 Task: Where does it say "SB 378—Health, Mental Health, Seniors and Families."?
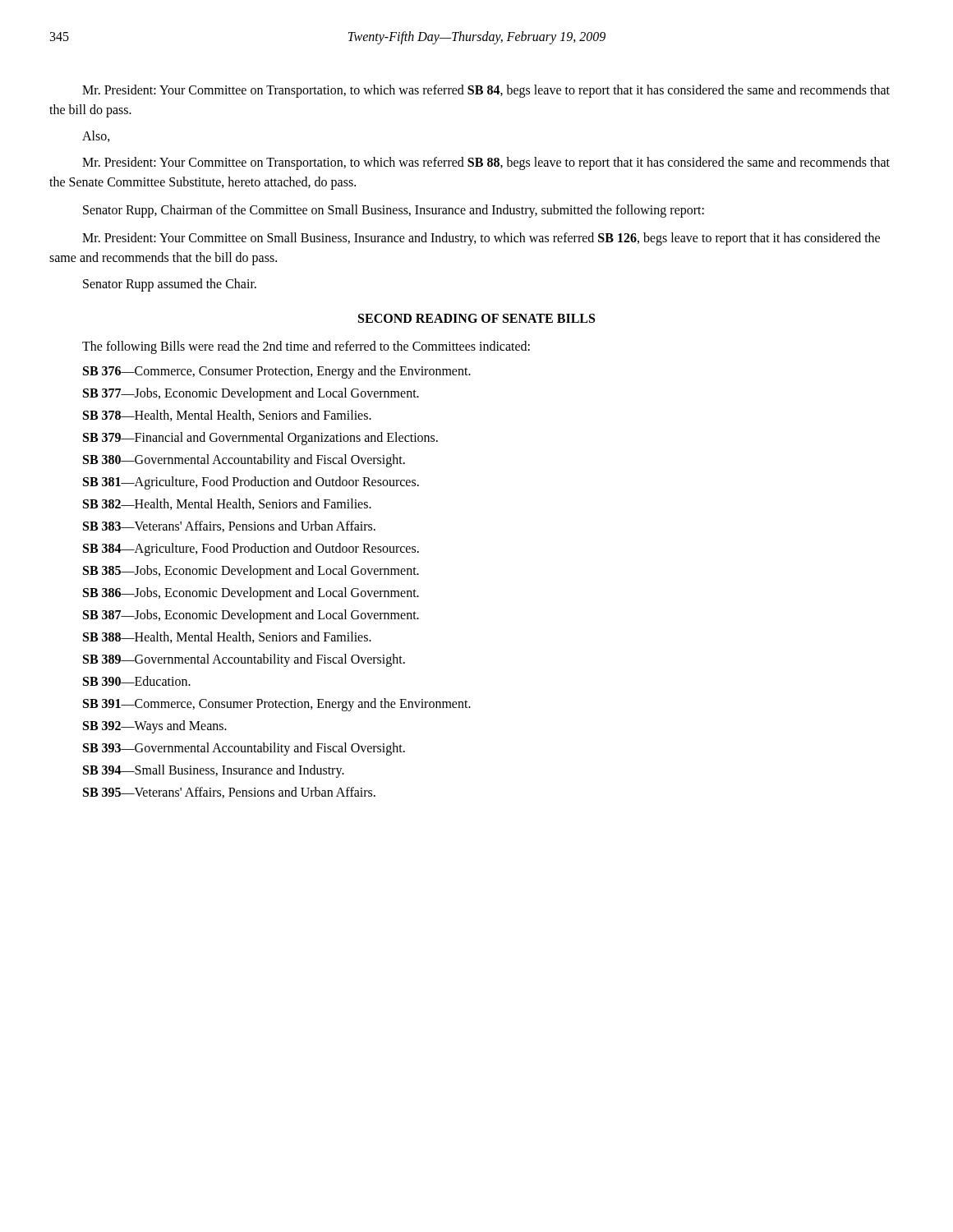227,415
